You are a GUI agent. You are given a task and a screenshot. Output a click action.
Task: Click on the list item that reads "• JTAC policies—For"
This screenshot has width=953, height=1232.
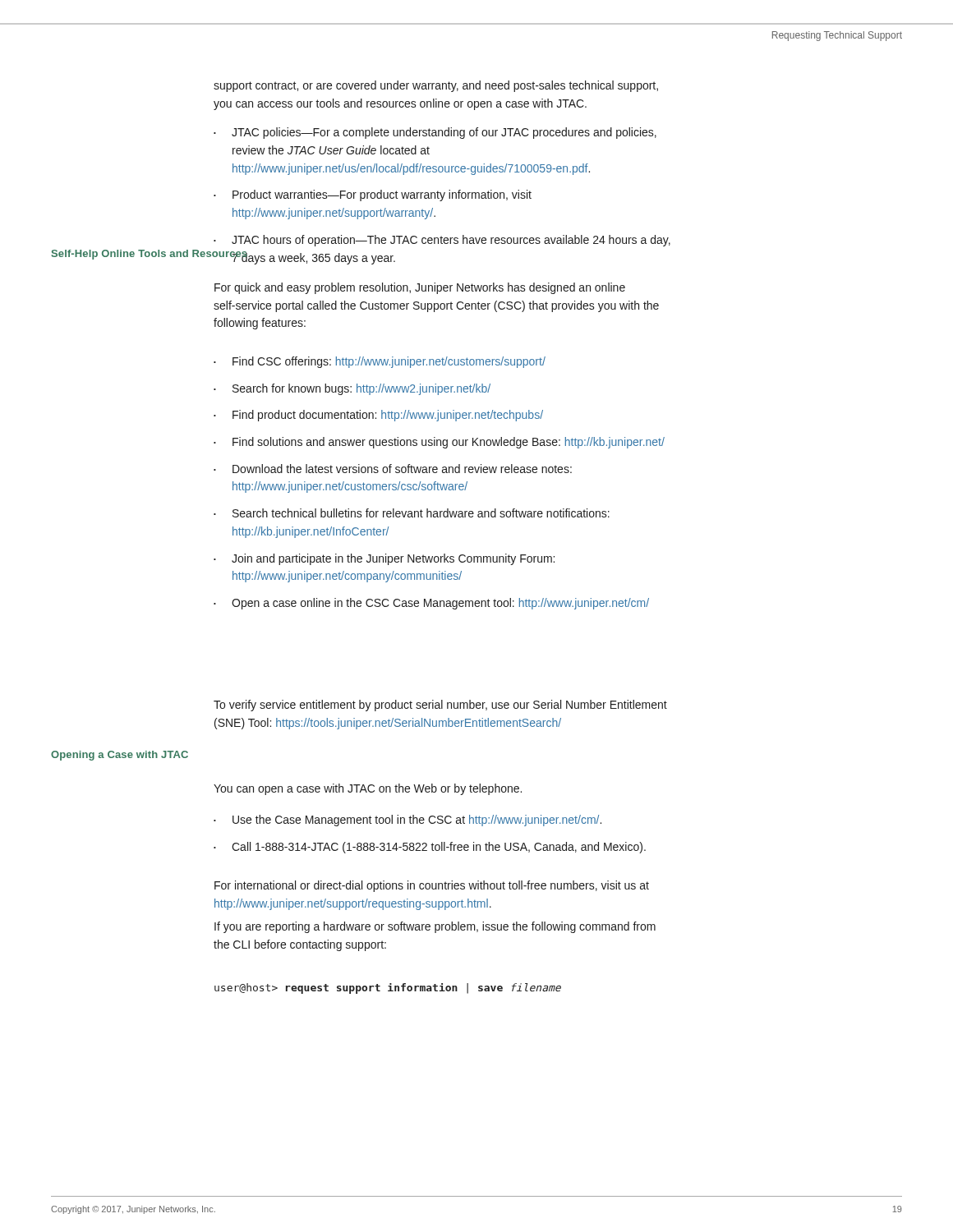tap(435, 151)
